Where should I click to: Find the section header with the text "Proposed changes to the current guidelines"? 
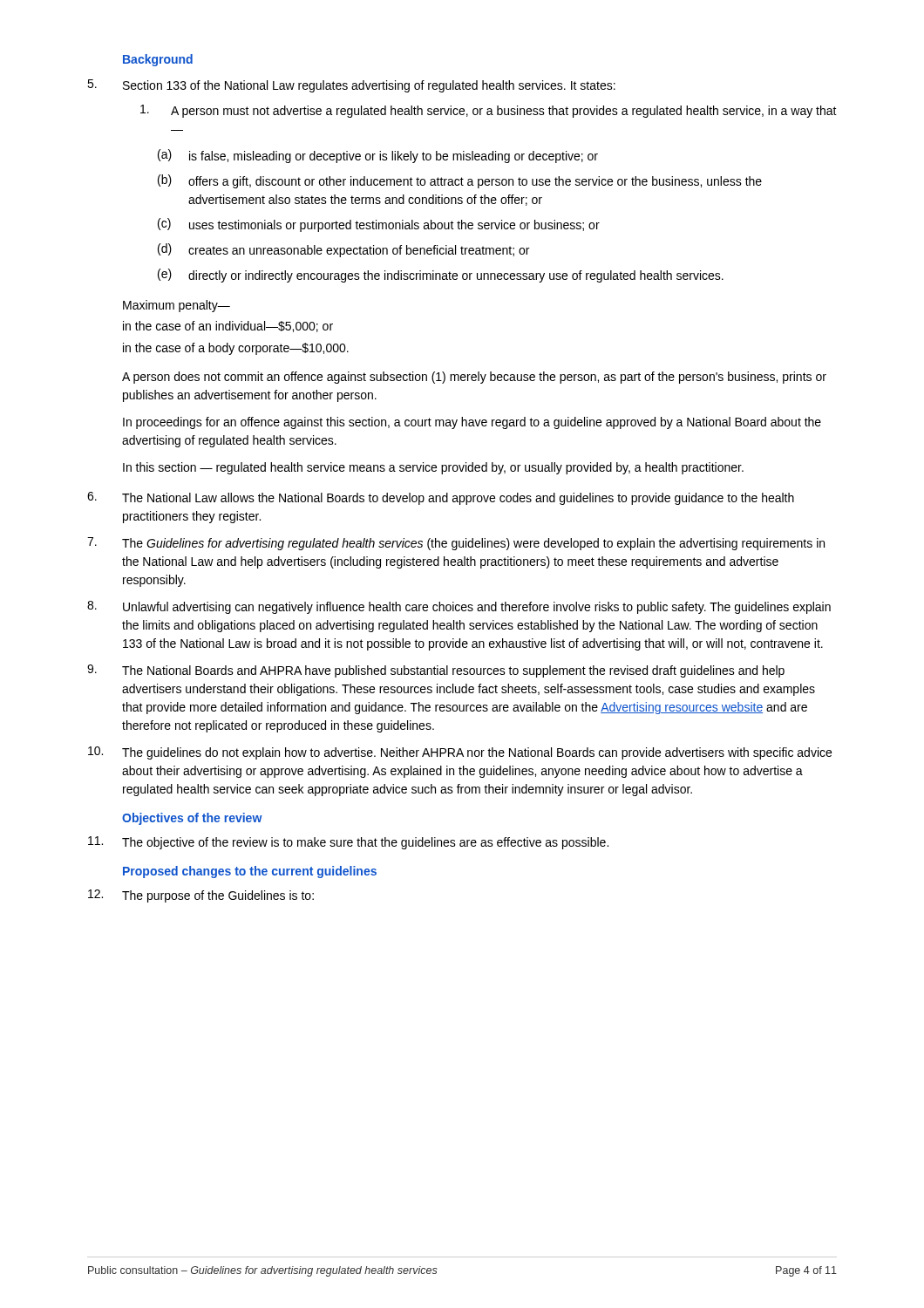tap(250, 871)
